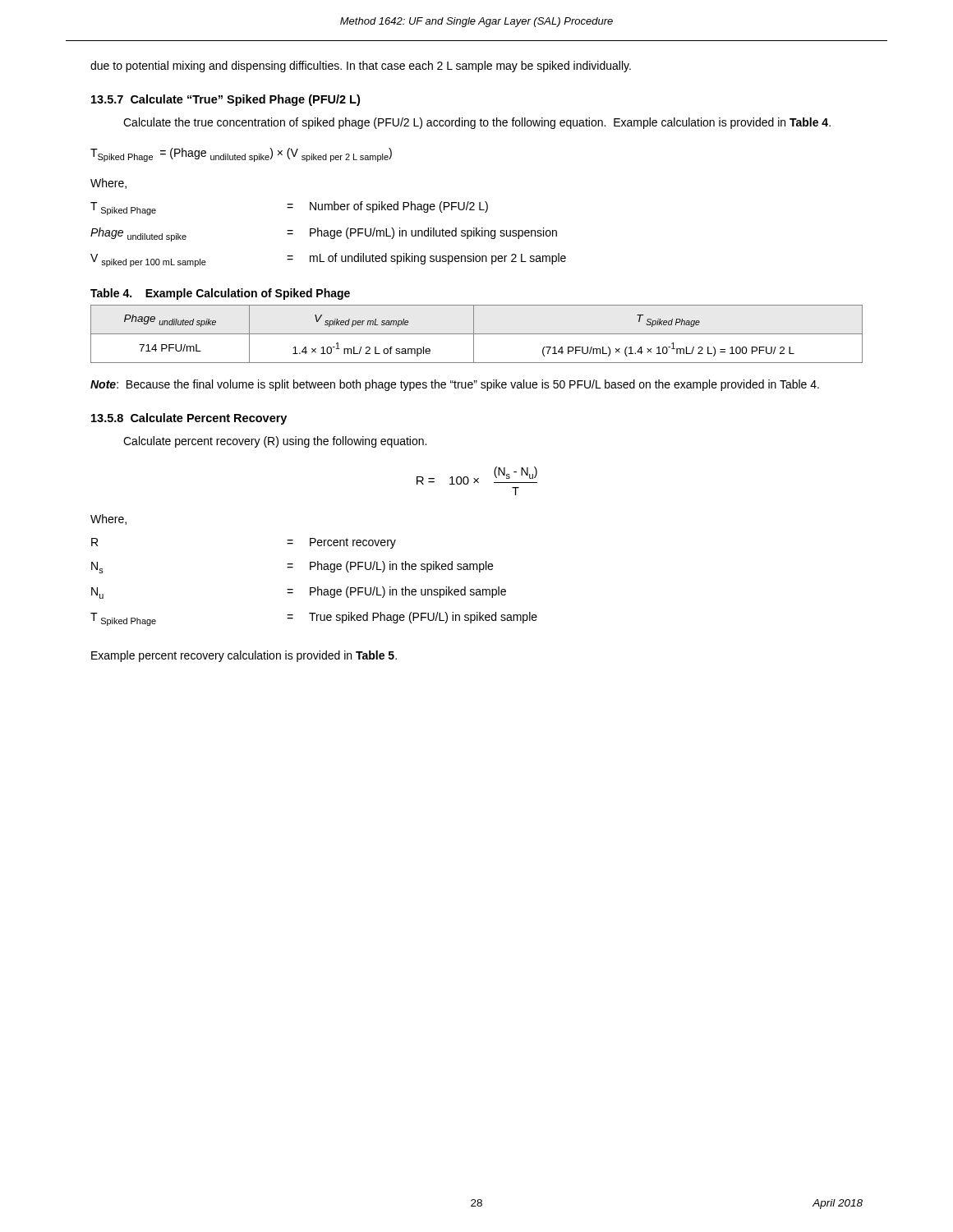The image size is (953, 1232).
Task: Where is the passage that starts "Note: Because the final volume is split between"?
Action: click(x=455, y=385)
